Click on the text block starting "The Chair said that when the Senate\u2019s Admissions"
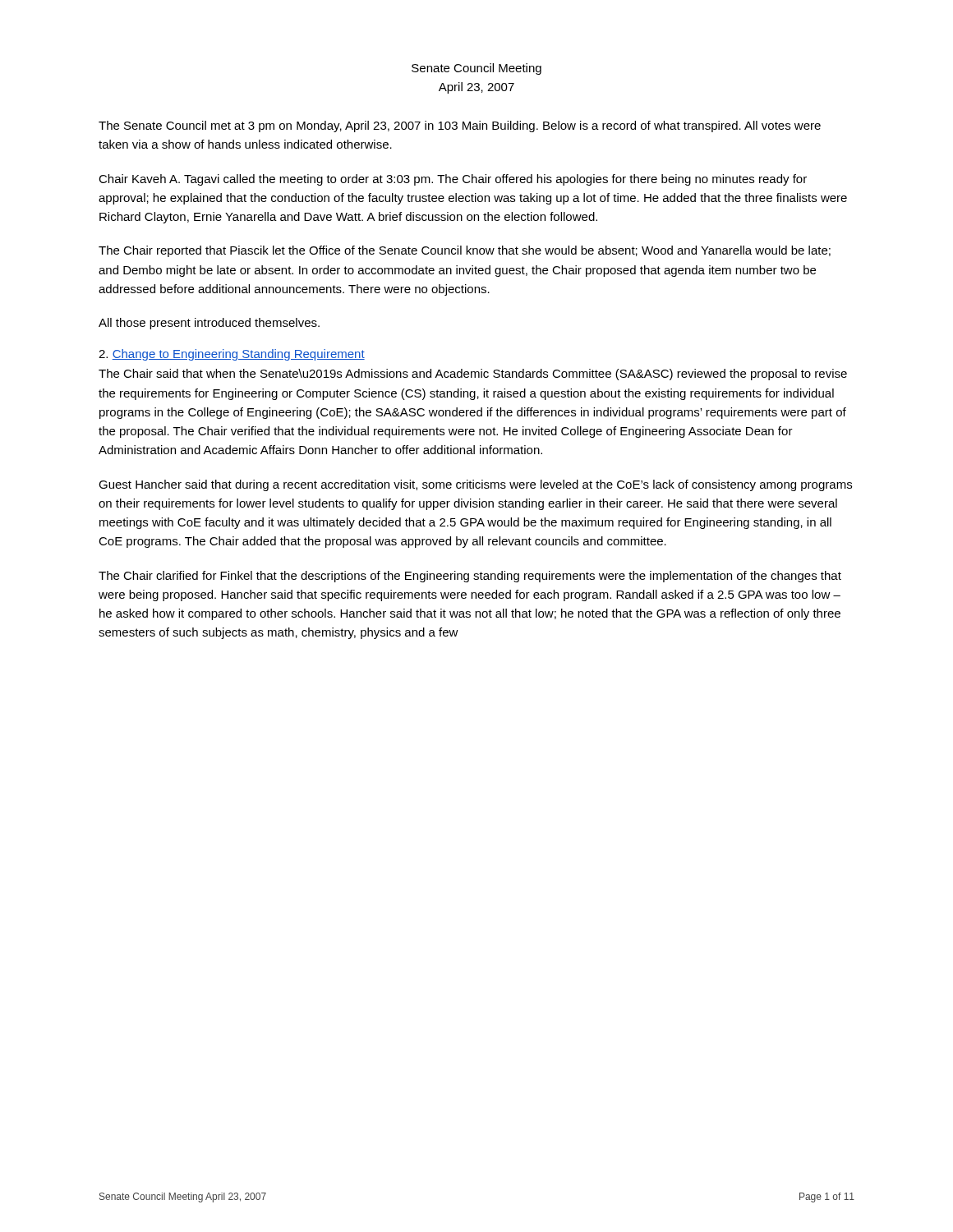The width and height of the screenshot is (953, 1232). pos(473,412)
